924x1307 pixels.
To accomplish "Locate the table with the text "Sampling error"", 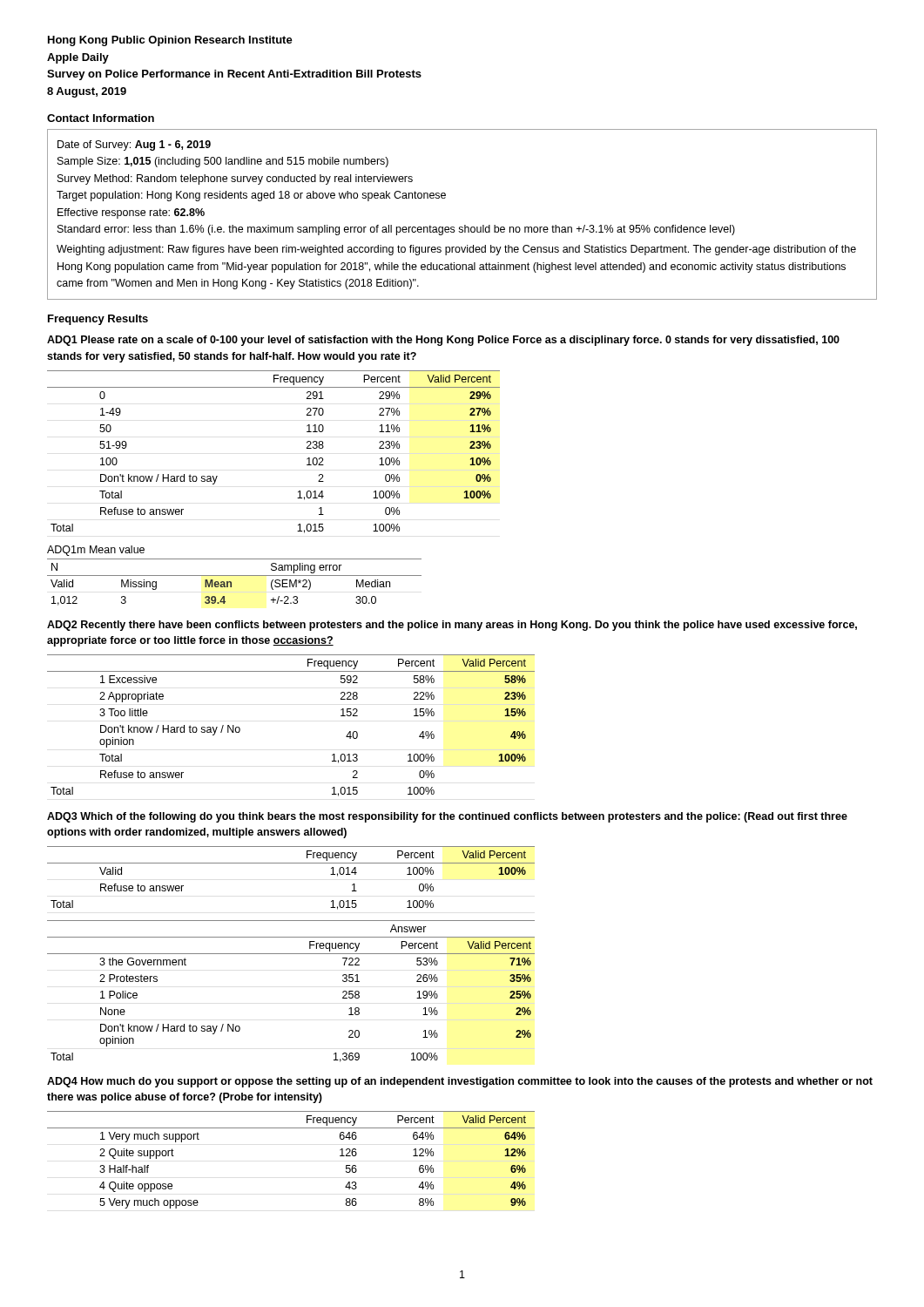I will point(462,583).
